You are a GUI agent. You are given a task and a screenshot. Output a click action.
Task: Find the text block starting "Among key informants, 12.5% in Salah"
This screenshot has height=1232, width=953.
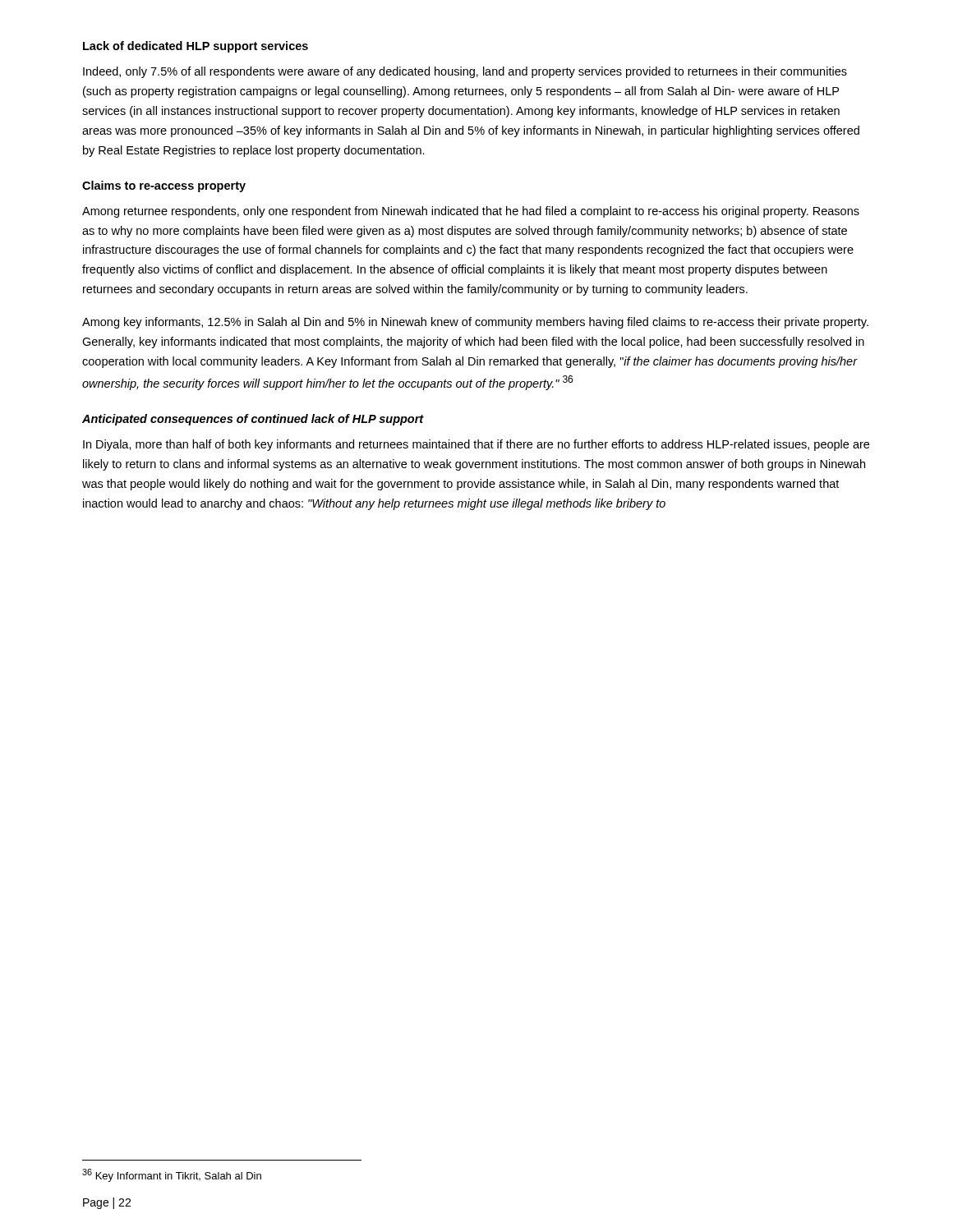476,353
